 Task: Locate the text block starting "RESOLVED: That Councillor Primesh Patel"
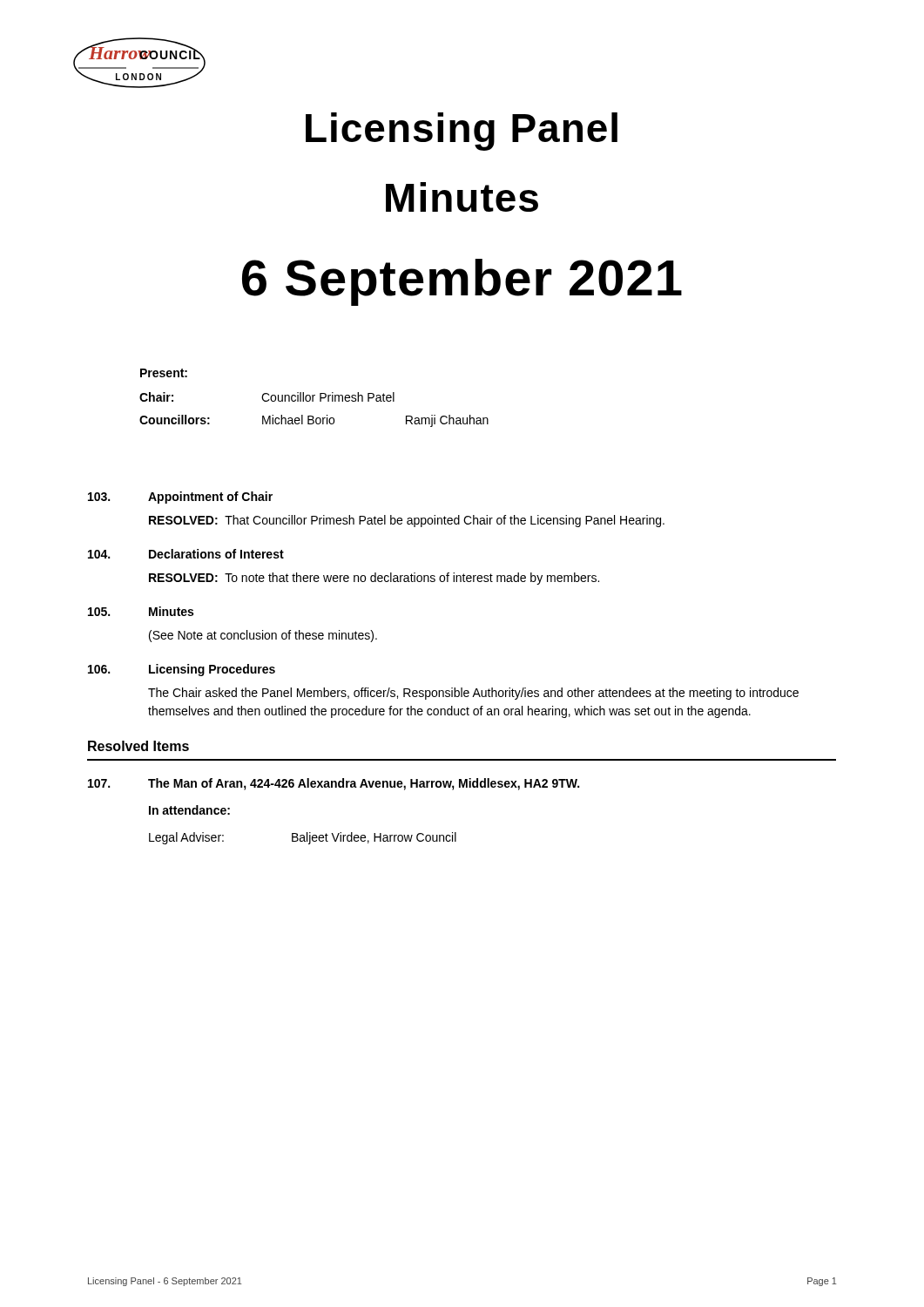tap(407, 520)
